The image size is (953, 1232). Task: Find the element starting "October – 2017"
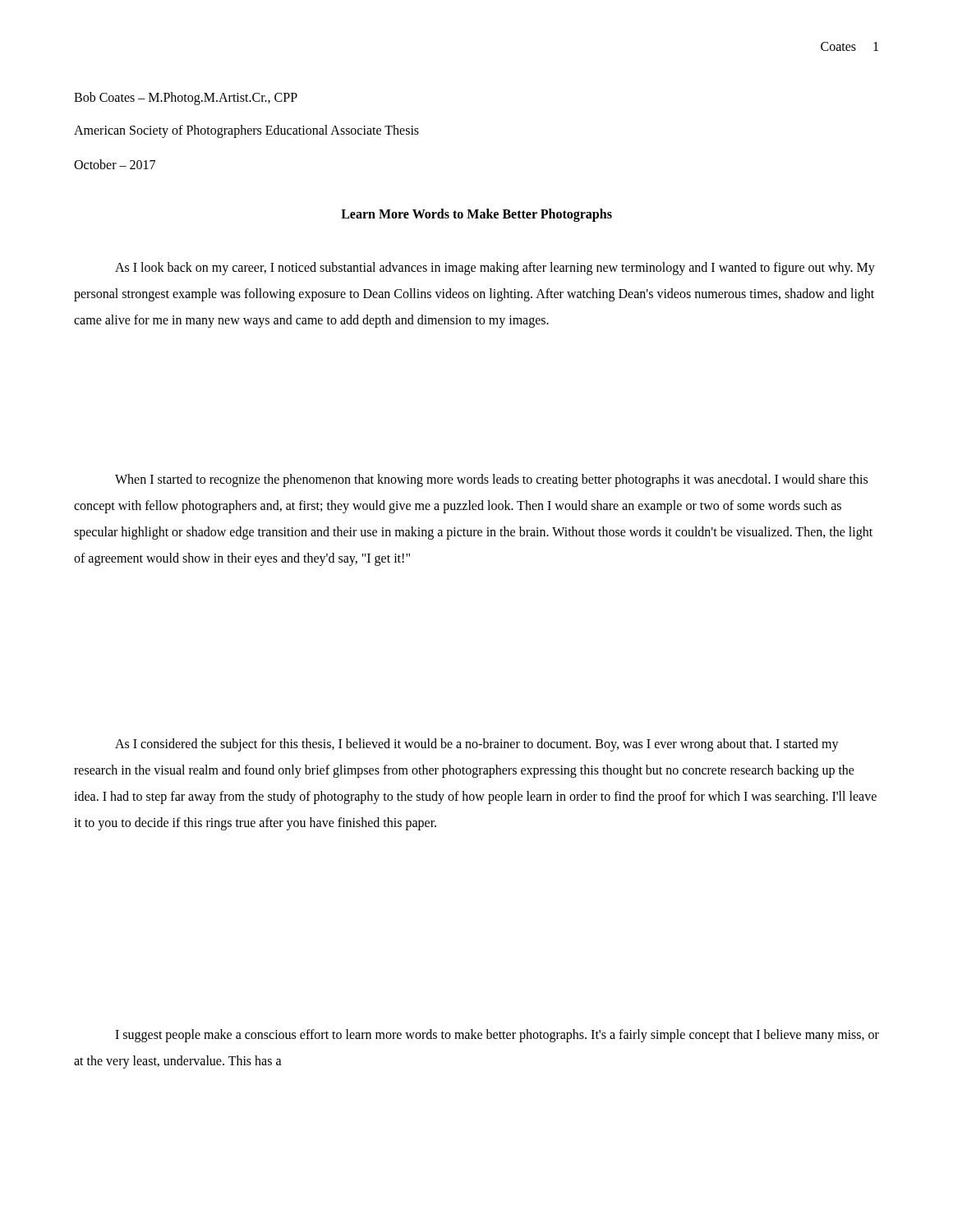(115, 165)
